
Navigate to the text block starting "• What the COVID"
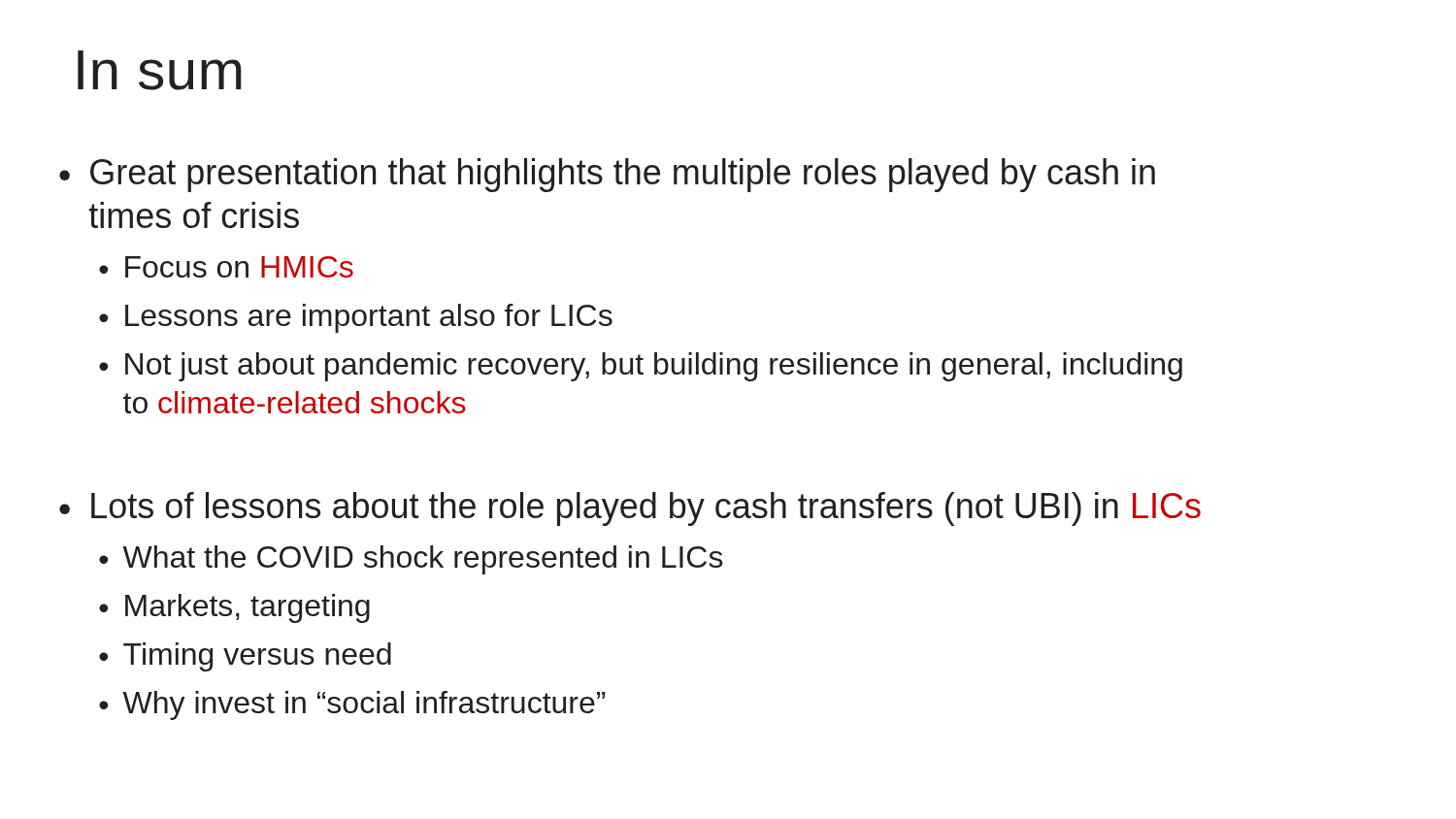(x=411, y=558)
